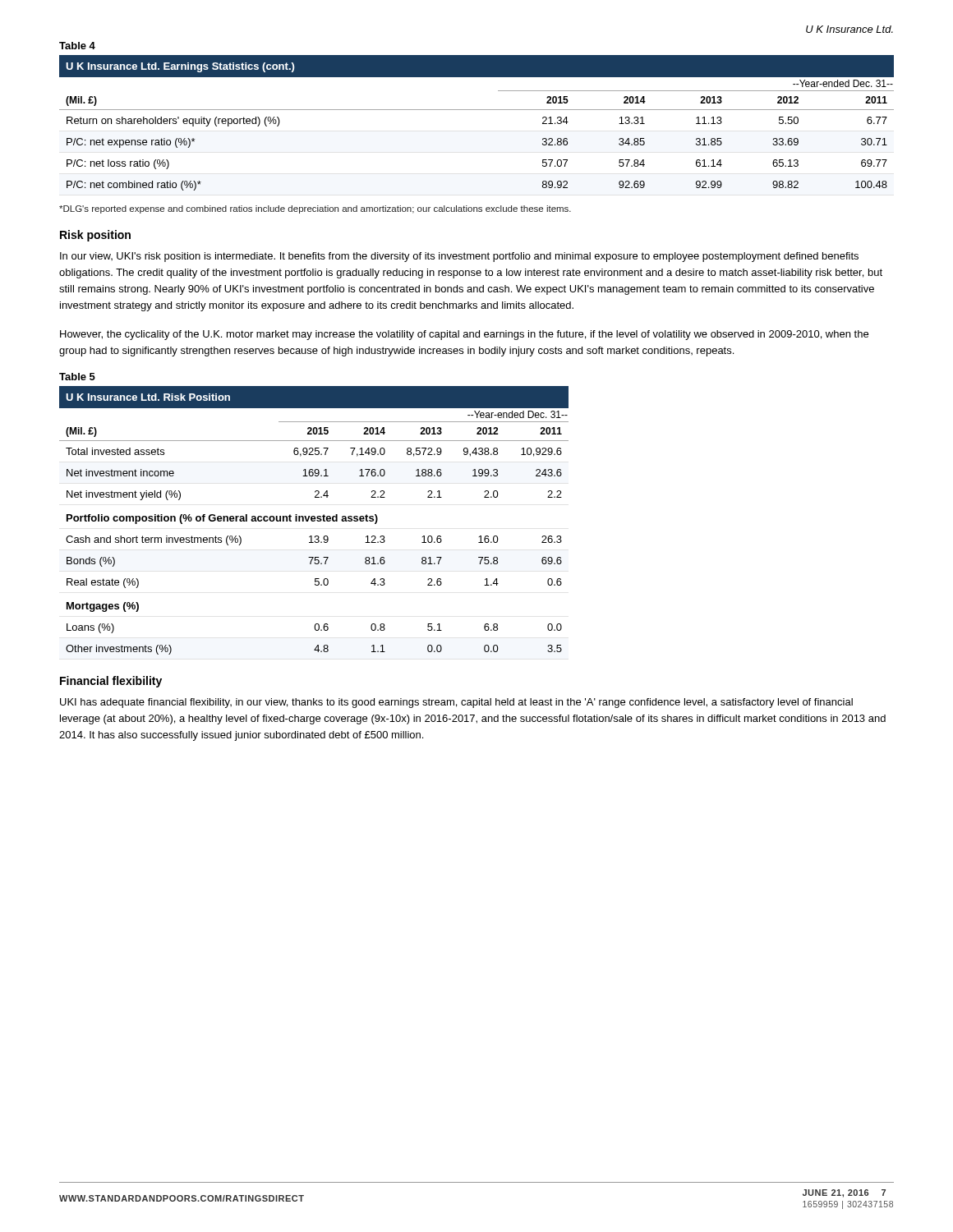Screen dimensions: 1232x953
Task: Locate the region starting "In our view, UKI's risk position"
Action: click(471, 281)
